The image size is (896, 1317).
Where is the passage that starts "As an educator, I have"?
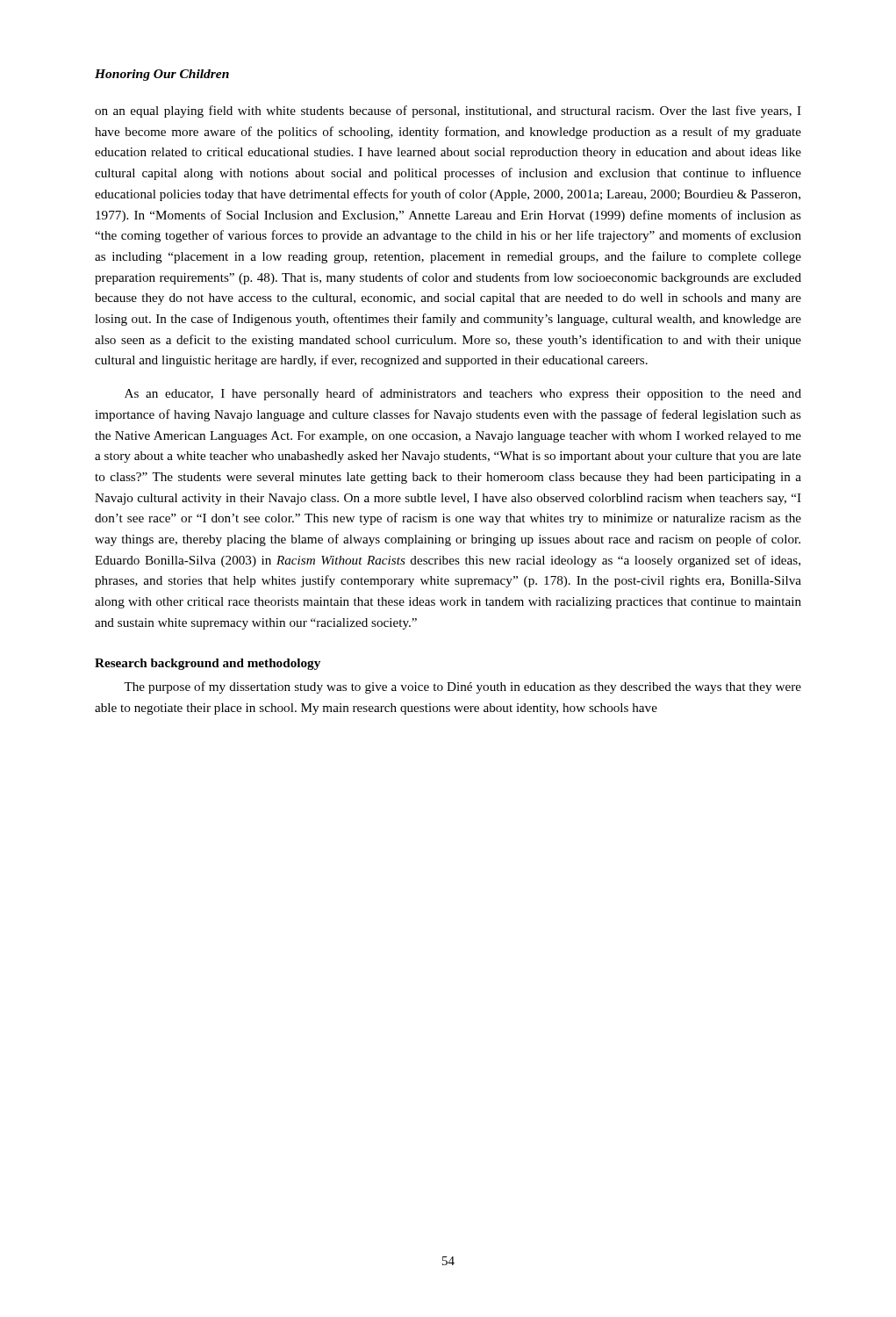pos(448,508)
